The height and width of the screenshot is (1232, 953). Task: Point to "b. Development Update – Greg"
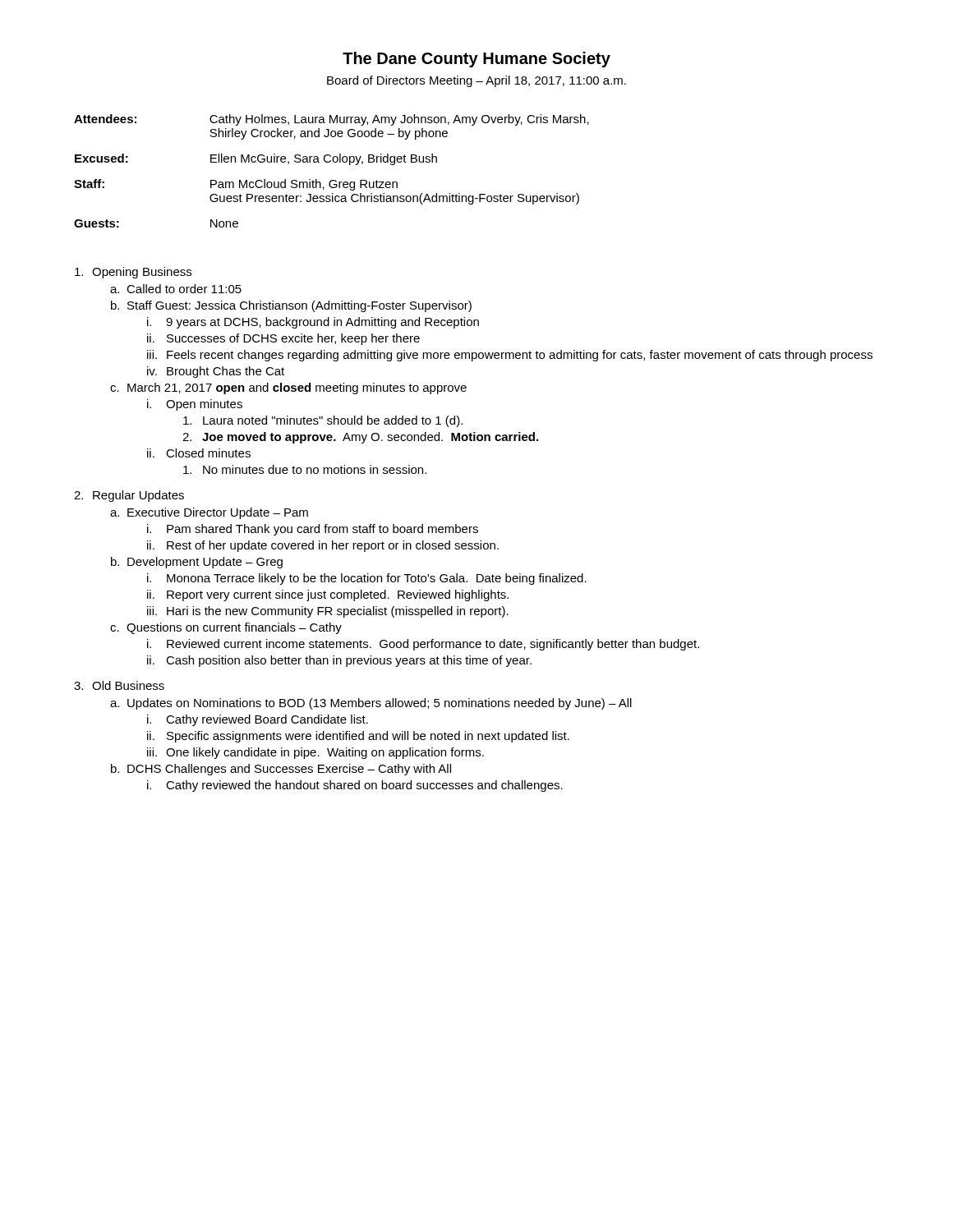197,561
